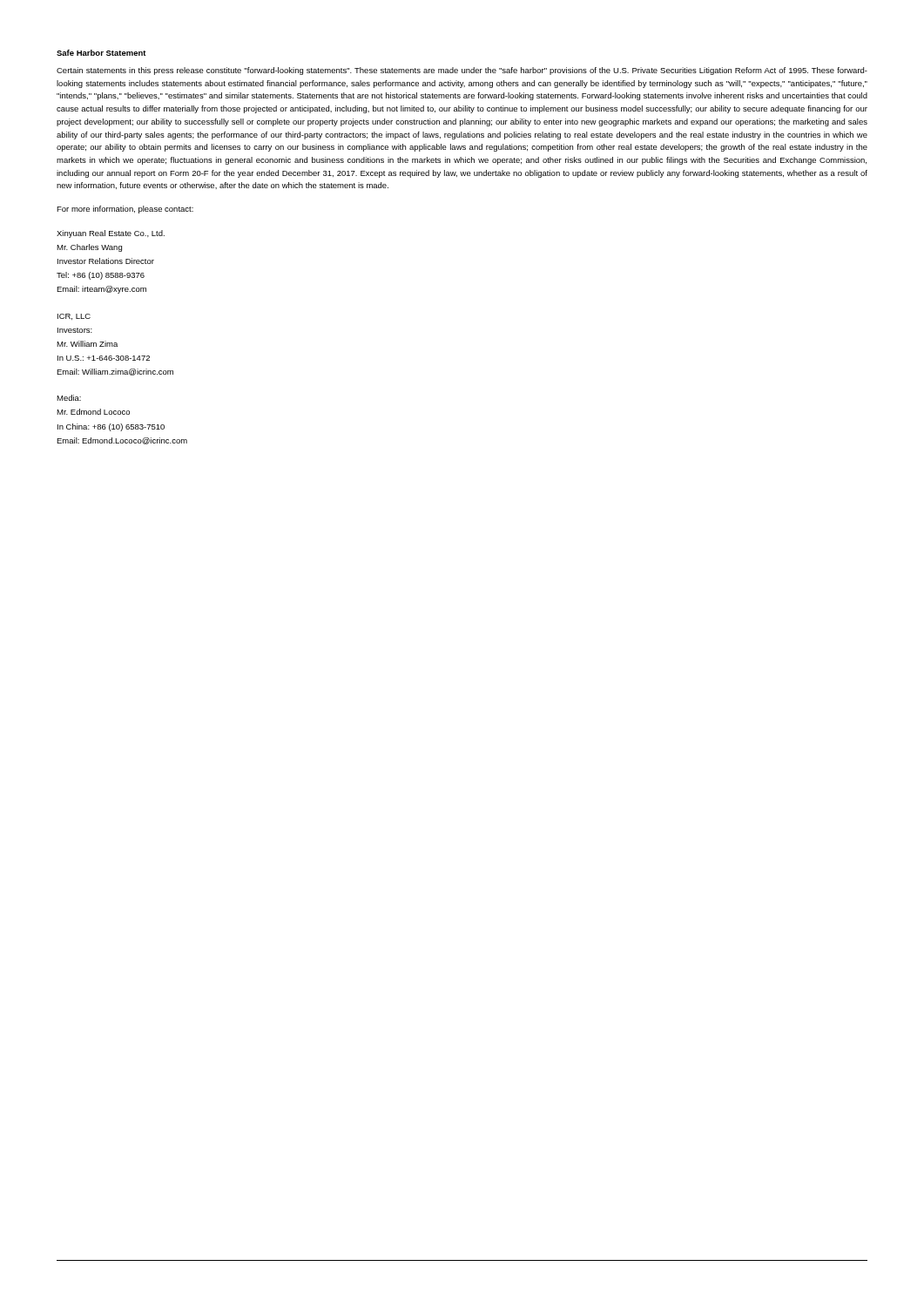924x1307 pixels.
Task: Select the text block that says "ICR, LLC Investors: Mr. William Zima In U.S.:"
Action: (x=115, y=344)
